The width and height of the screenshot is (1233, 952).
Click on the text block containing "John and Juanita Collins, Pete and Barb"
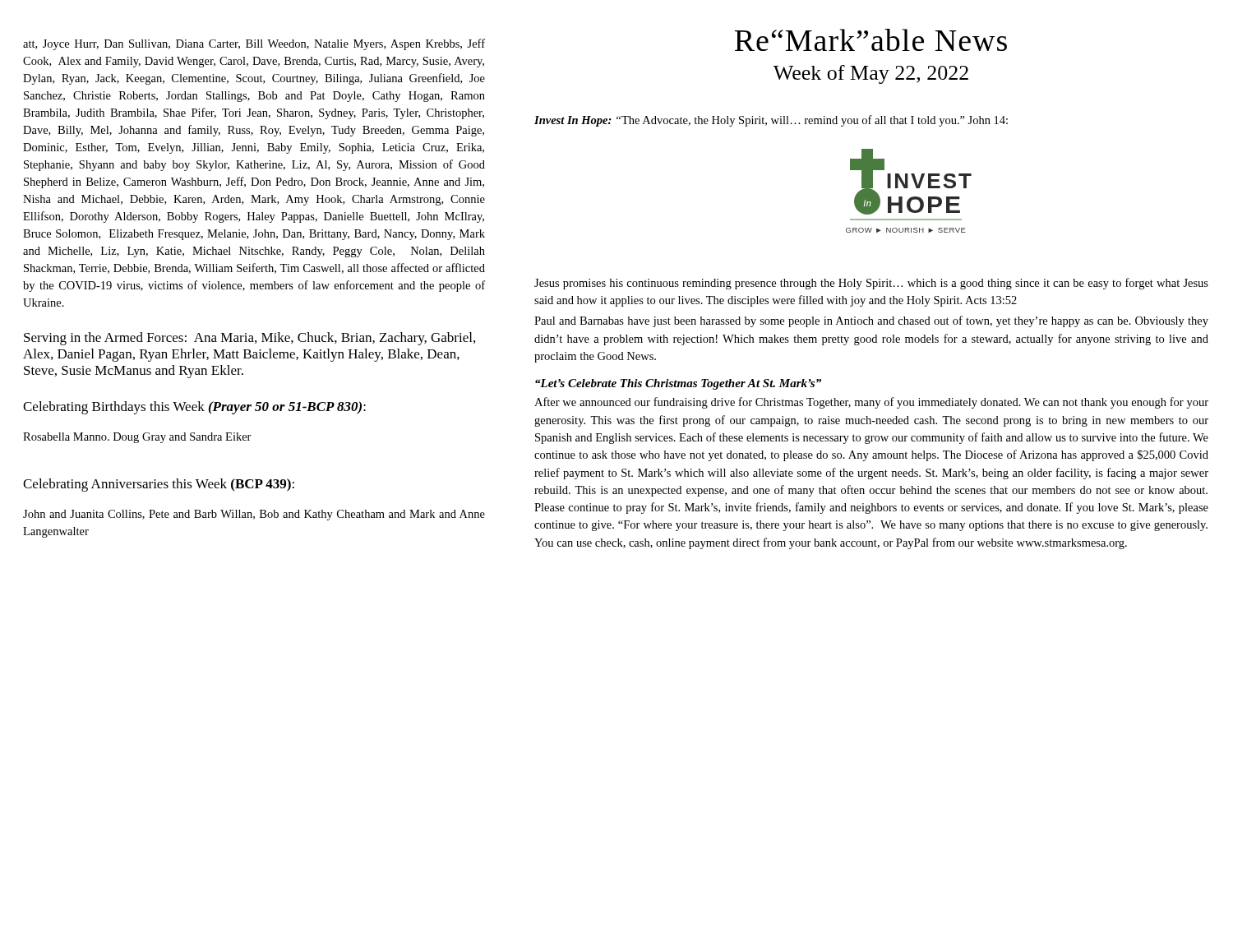(254, 523)
